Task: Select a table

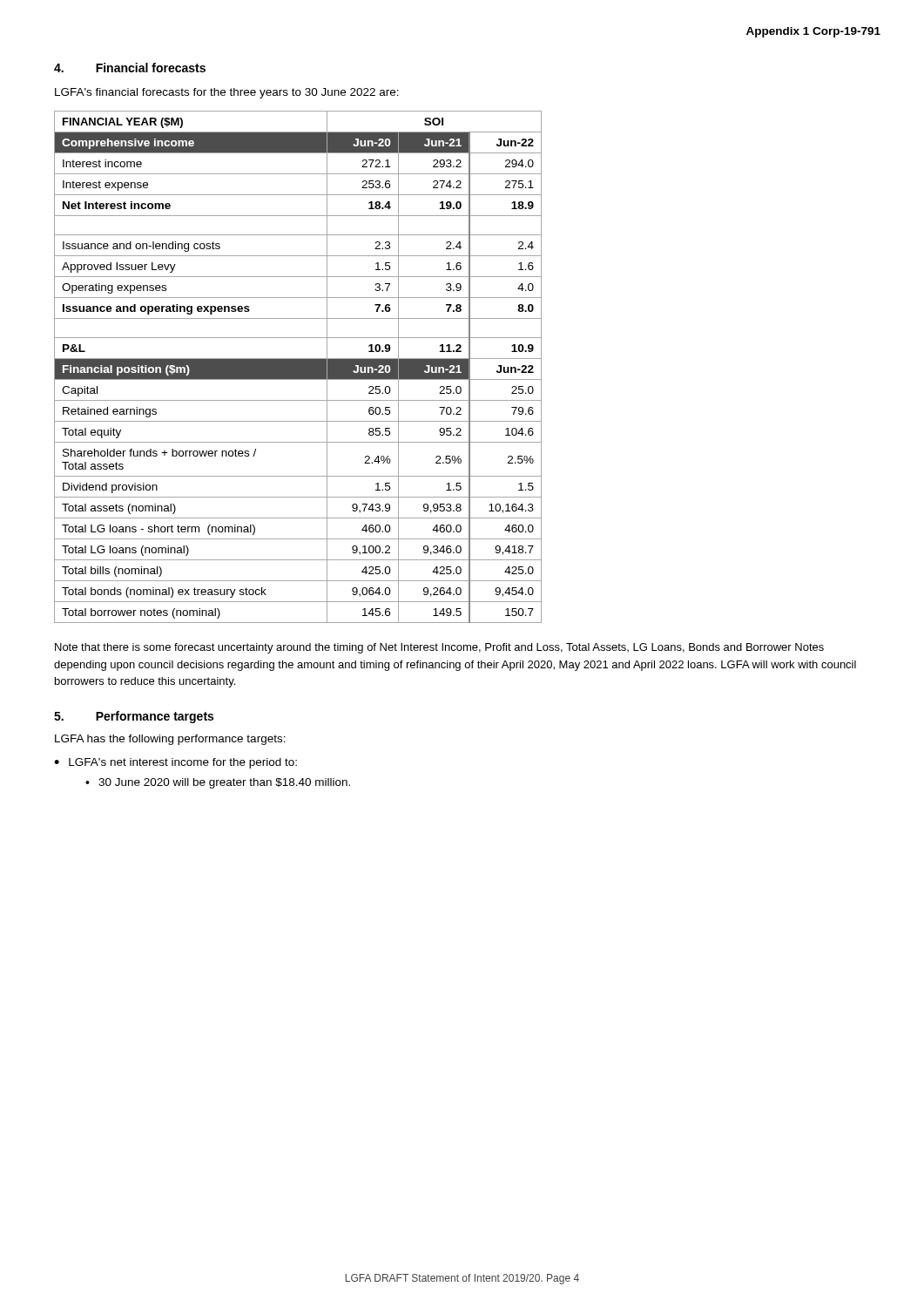Action: click(x=462, y=367)
